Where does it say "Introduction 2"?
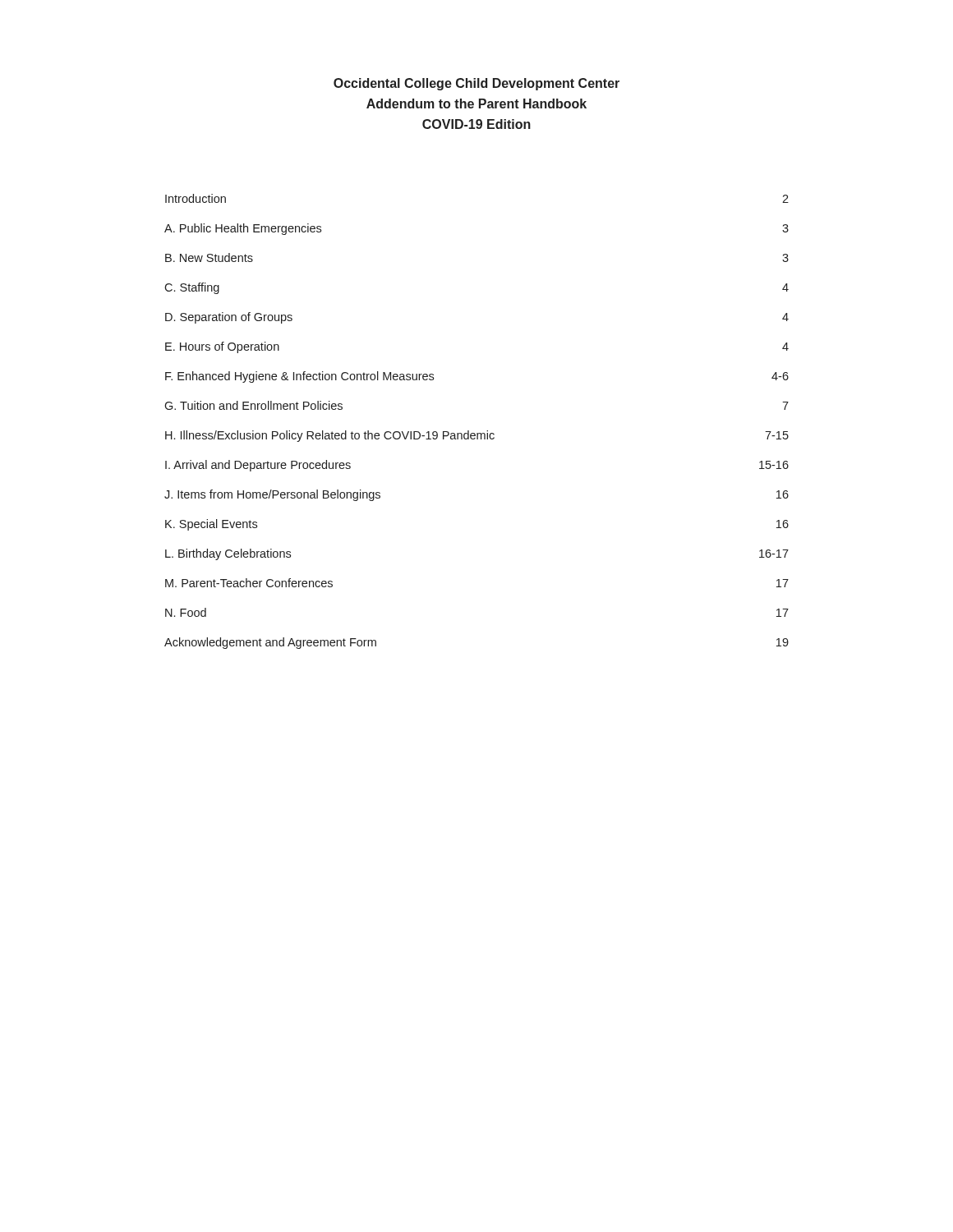953x1232 pixels. (x=197, y=198)
